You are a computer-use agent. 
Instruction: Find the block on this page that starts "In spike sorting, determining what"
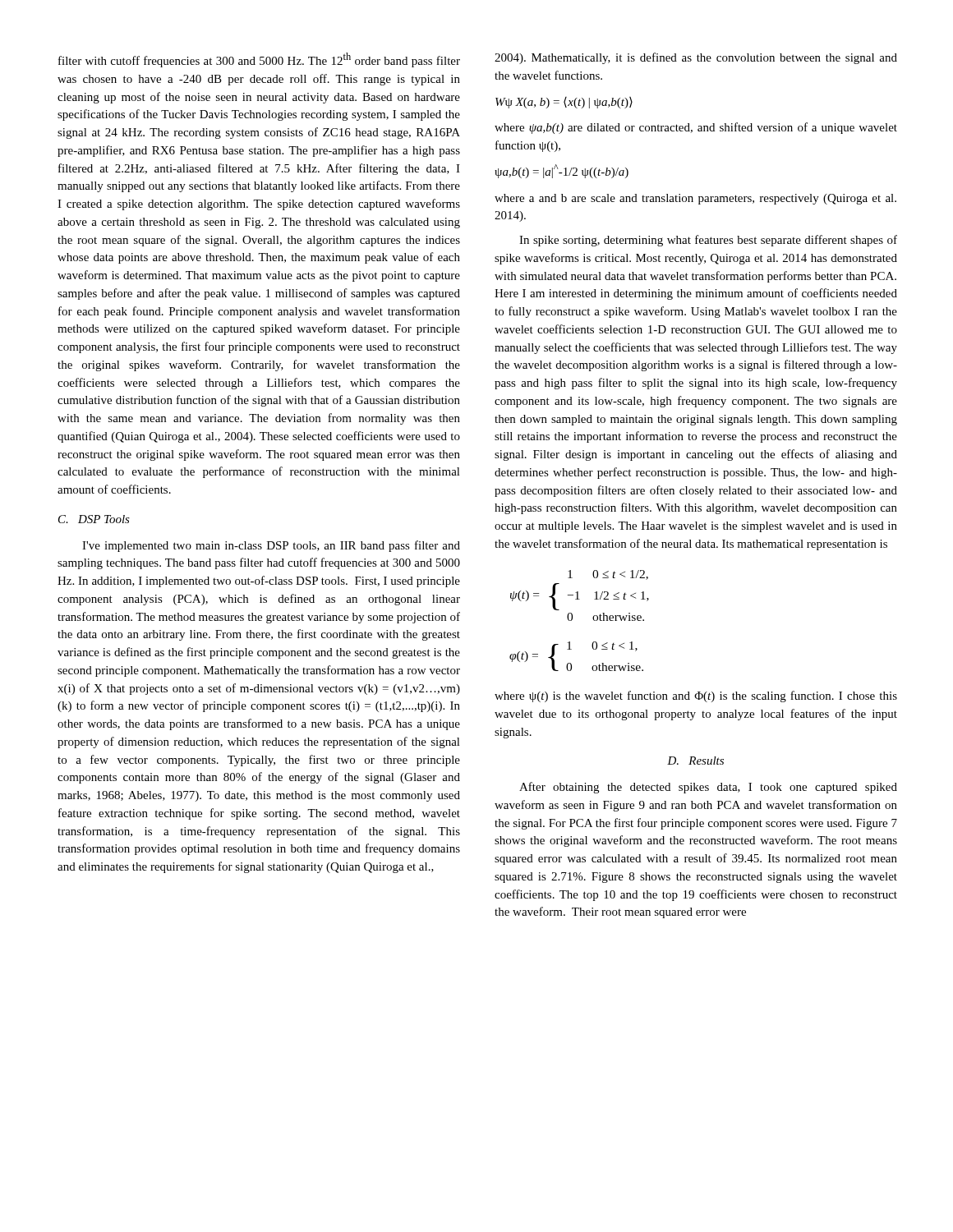696,392
